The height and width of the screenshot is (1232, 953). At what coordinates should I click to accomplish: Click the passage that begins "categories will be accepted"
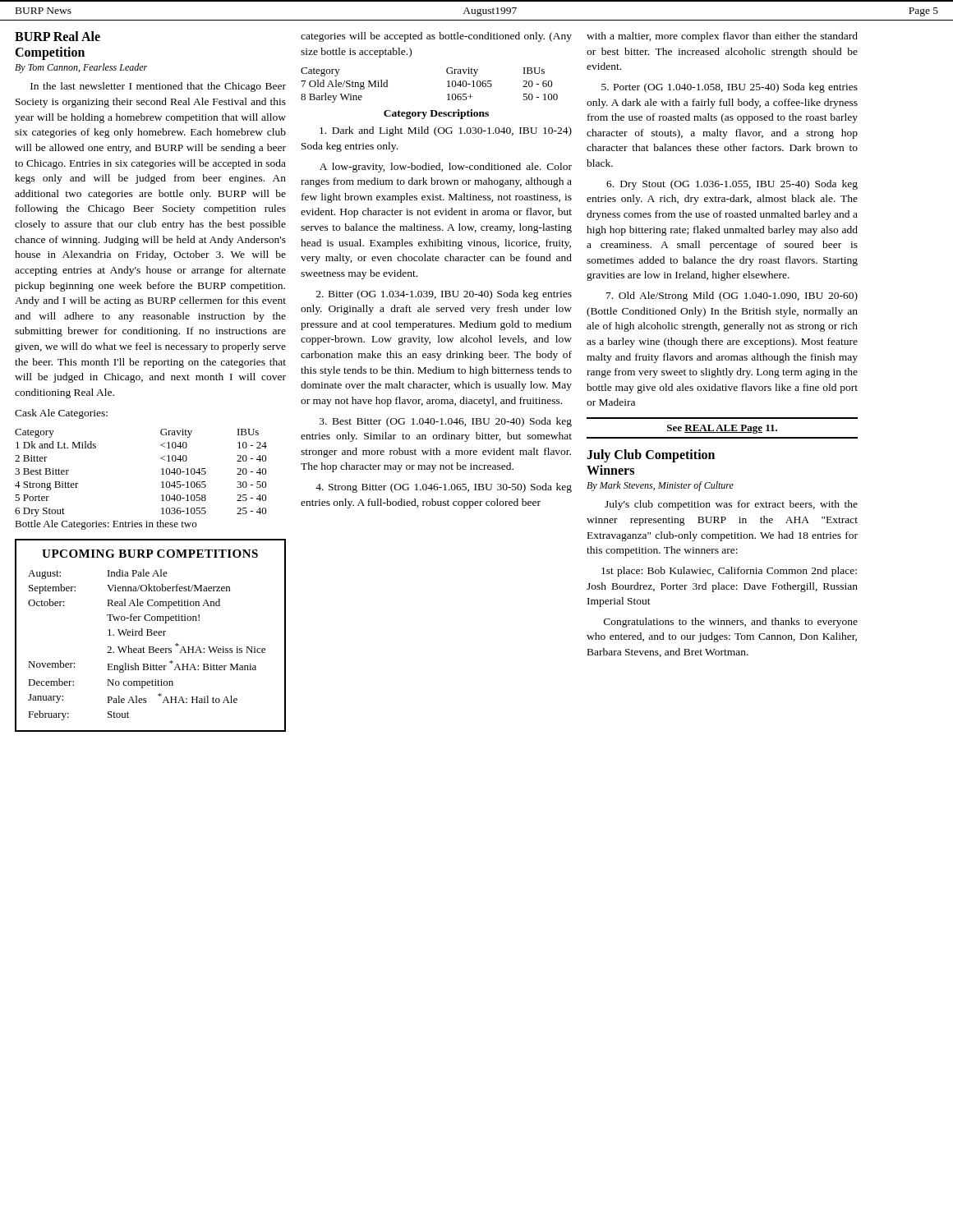pyautogui.click(x=436, y=44)
